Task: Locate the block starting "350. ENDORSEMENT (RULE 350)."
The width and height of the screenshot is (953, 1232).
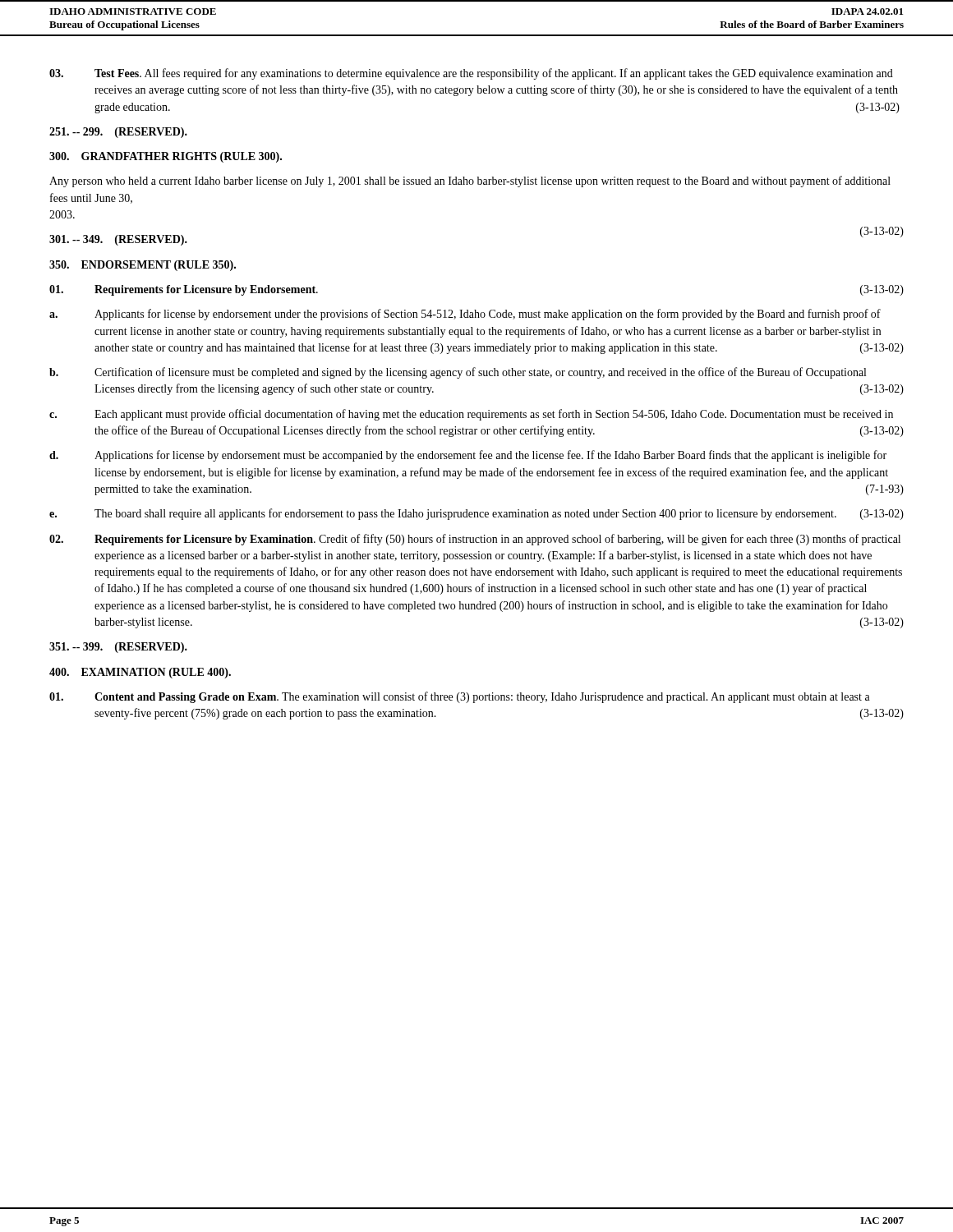Action: (143, 266)
